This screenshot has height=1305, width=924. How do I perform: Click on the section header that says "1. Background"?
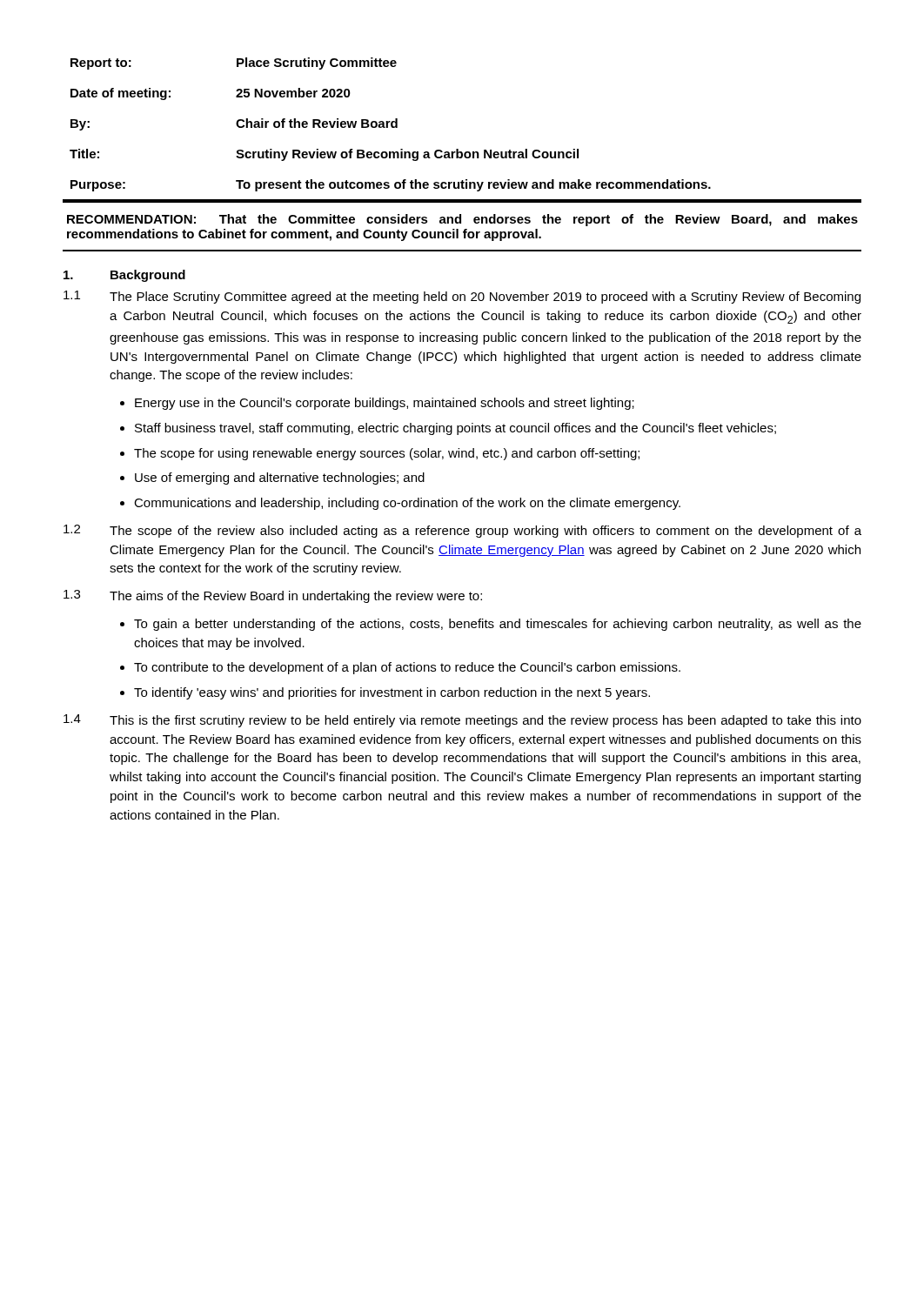[x=124, y=275]
